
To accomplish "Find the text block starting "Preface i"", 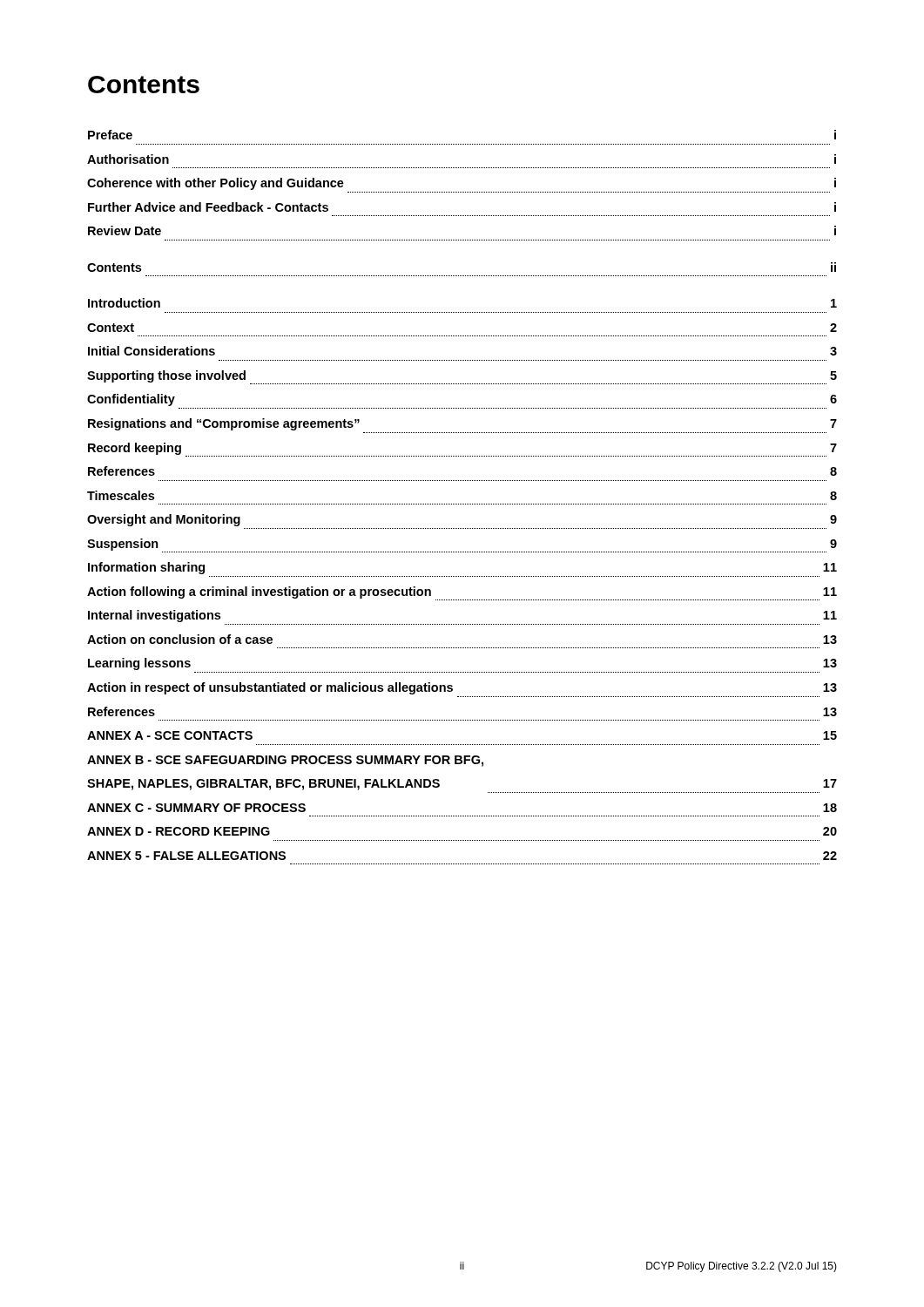I will coord(462,136).
